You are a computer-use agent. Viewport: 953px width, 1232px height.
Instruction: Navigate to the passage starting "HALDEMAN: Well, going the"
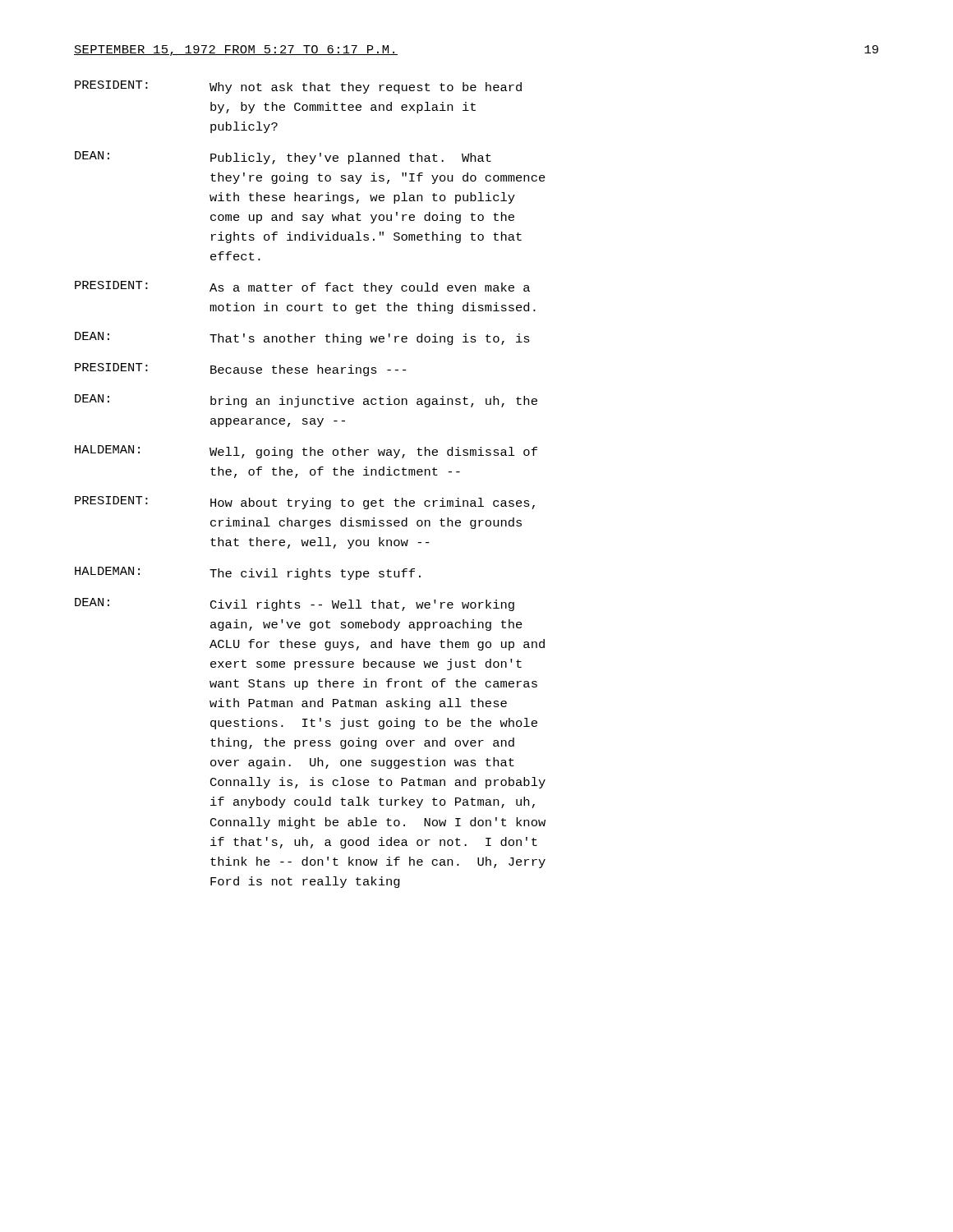tap(476, 463)
